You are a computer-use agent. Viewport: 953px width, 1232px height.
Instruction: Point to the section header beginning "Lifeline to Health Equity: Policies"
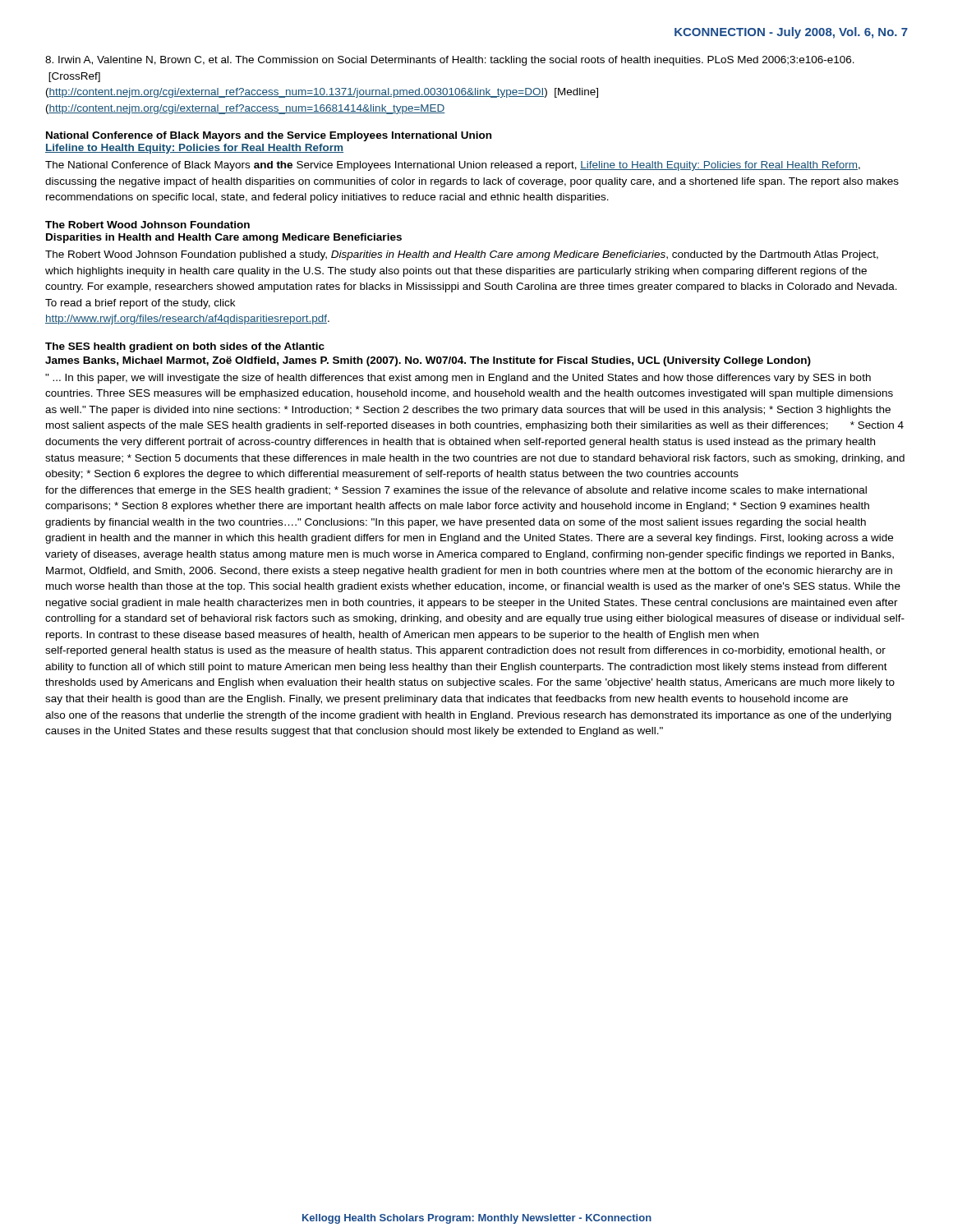194,148
